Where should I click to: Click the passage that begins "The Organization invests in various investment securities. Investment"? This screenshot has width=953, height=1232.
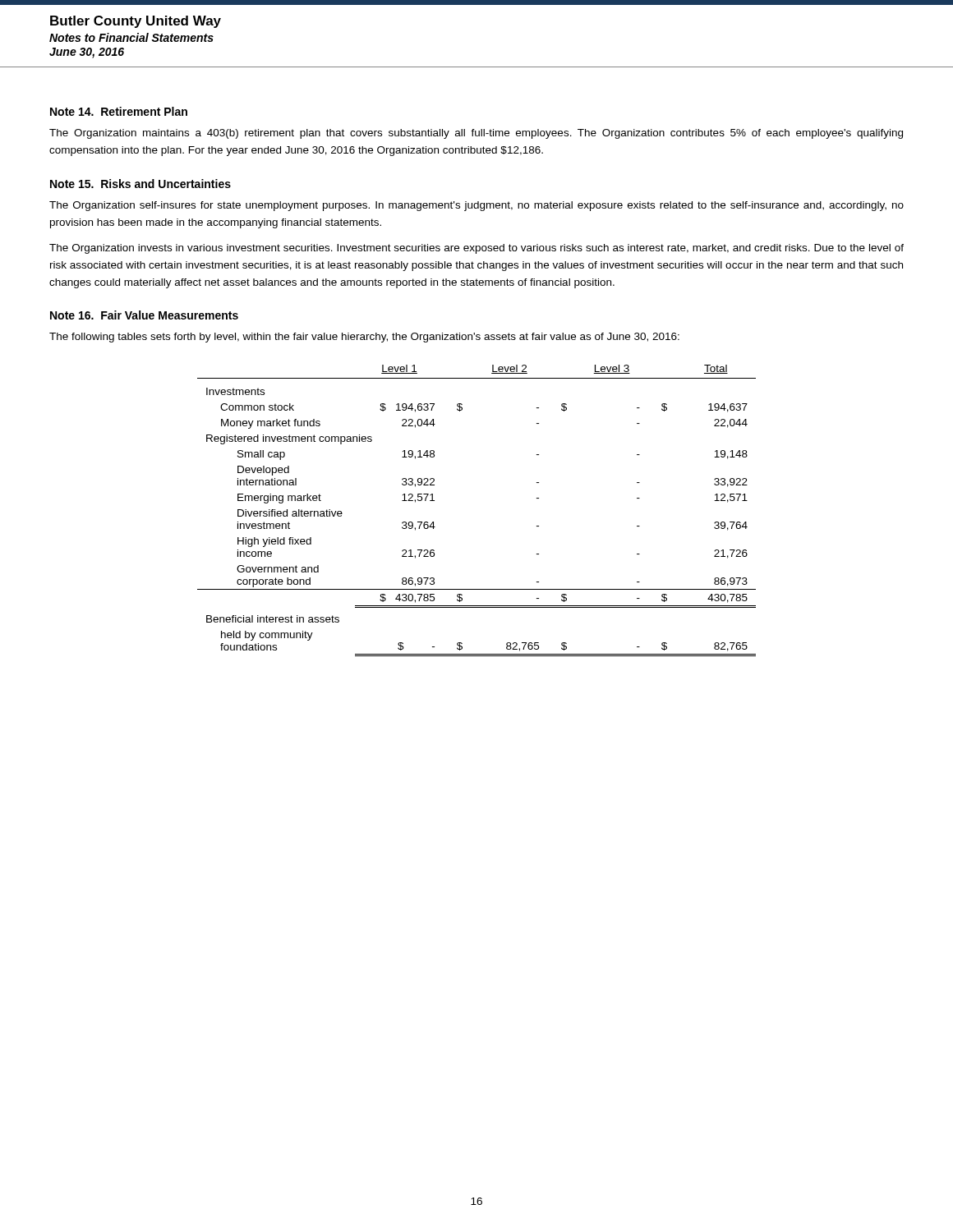tap(476, 265)
